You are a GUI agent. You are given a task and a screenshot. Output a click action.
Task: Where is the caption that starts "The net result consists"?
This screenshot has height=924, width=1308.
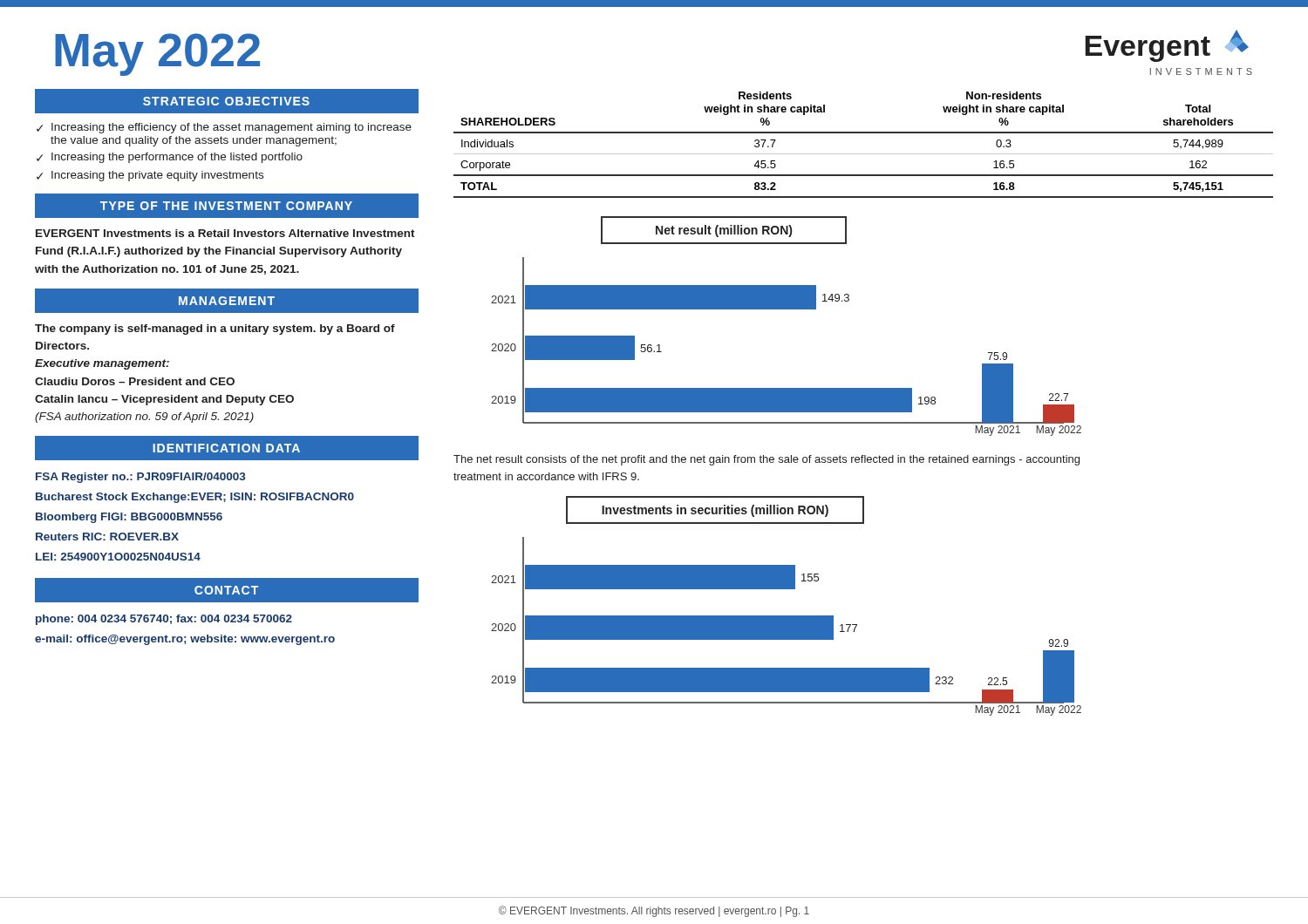(x=767, y=467)
